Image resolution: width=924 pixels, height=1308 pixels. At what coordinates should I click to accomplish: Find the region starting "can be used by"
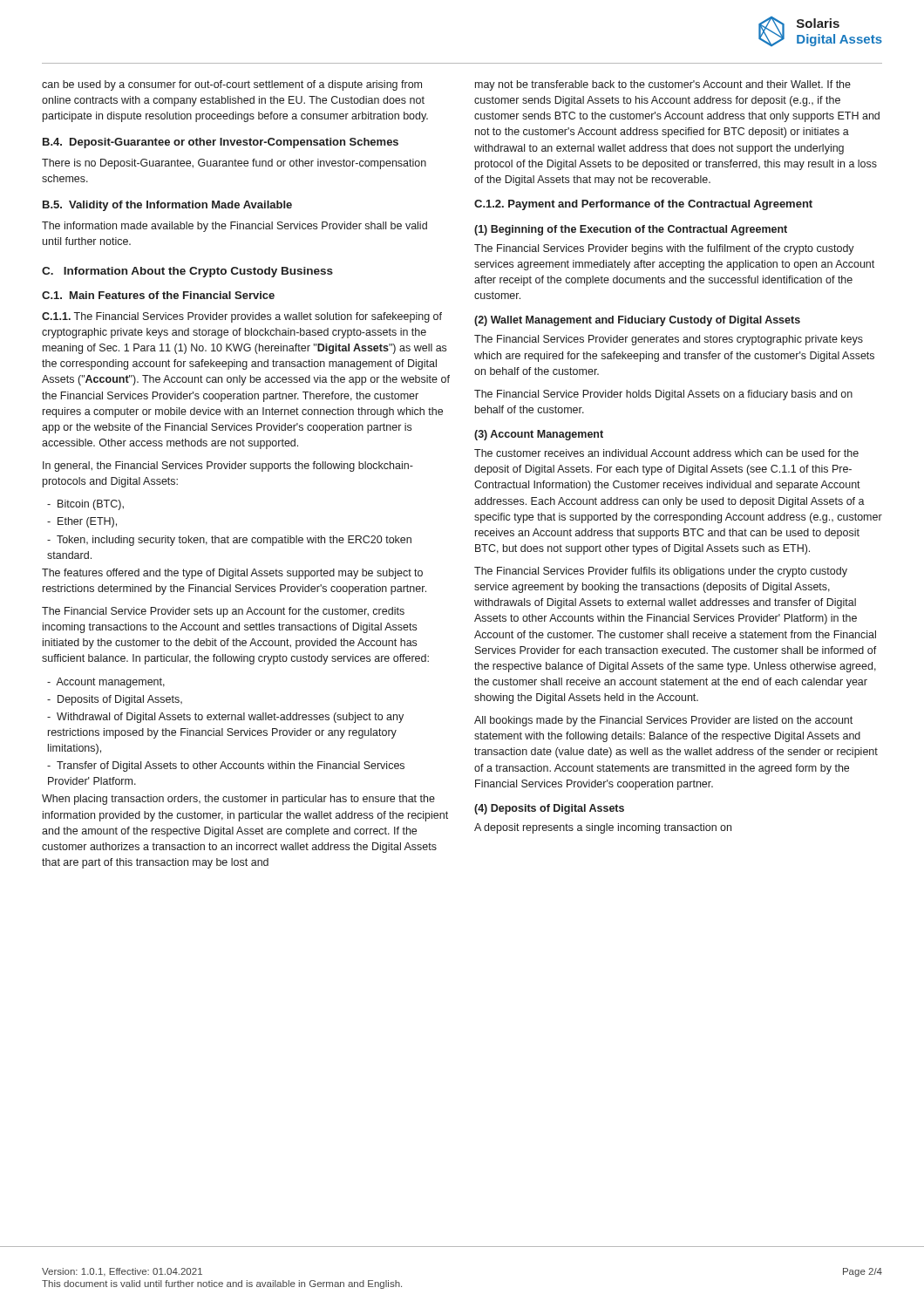click(246, 100)
